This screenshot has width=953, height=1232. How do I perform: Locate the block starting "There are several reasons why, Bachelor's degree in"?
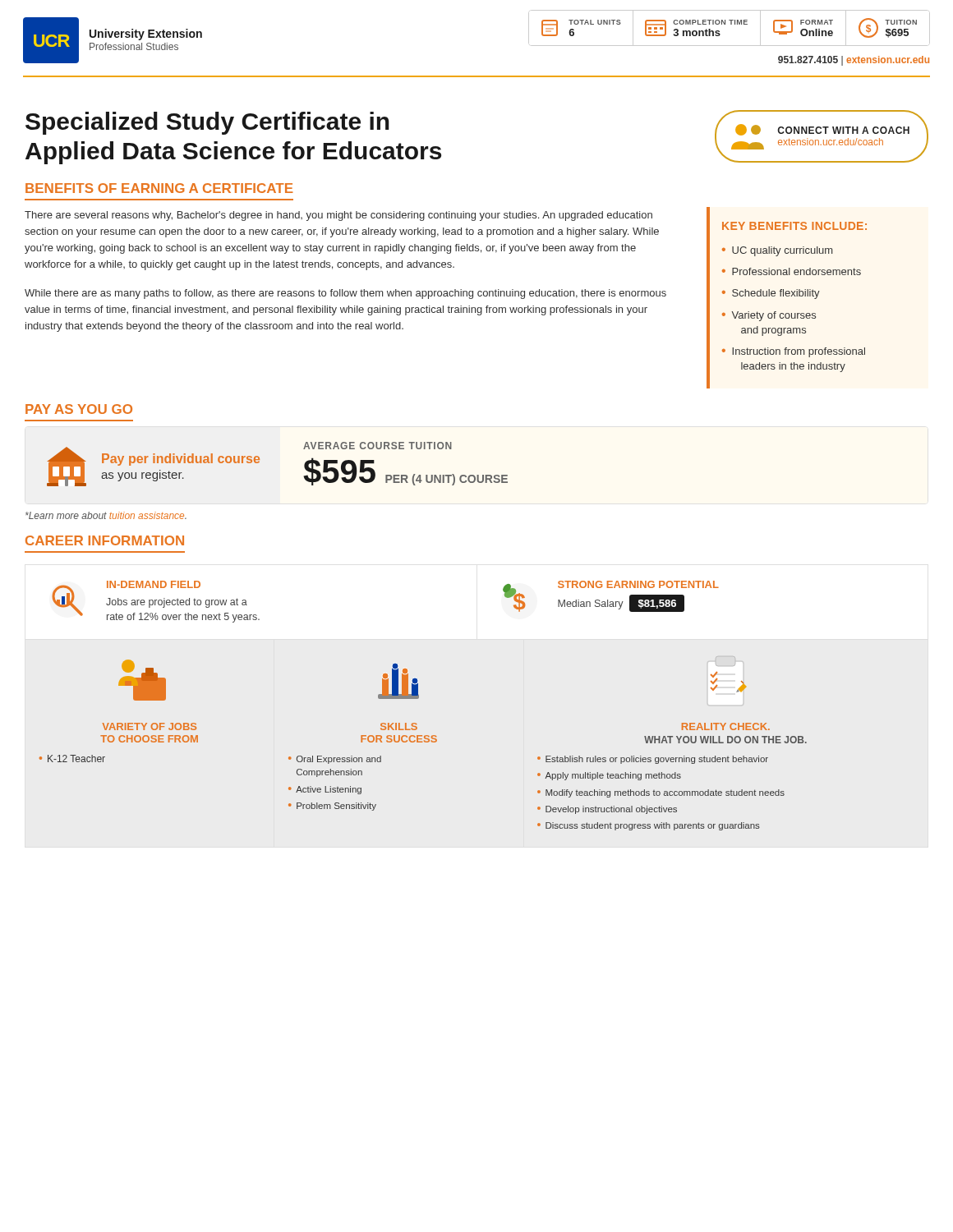[342, 240]
